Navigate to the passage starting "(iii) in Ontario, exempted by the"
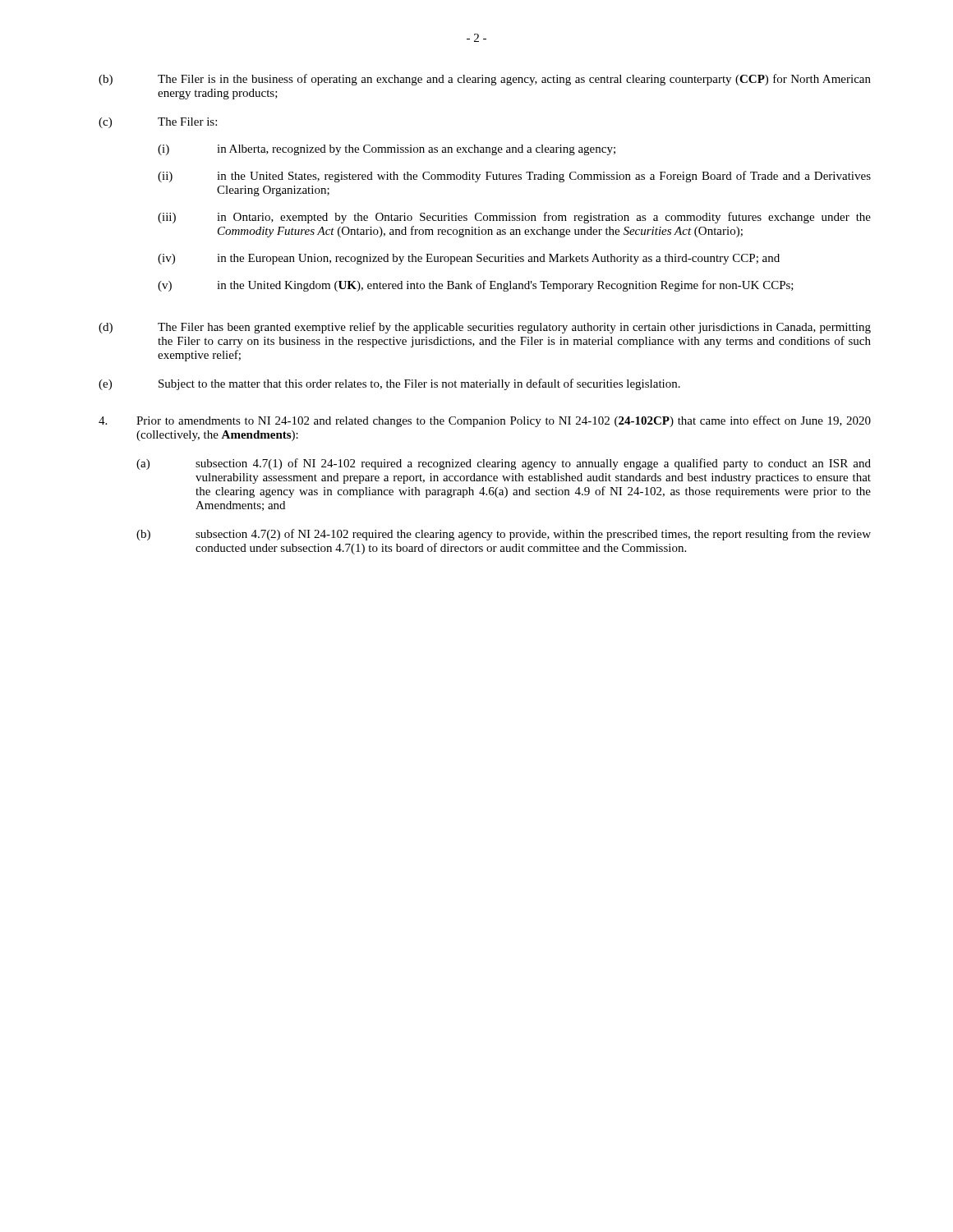Image resolution: width=953 pixels, height=1232 pixels. pyautogui.click(x=514, y=224)
